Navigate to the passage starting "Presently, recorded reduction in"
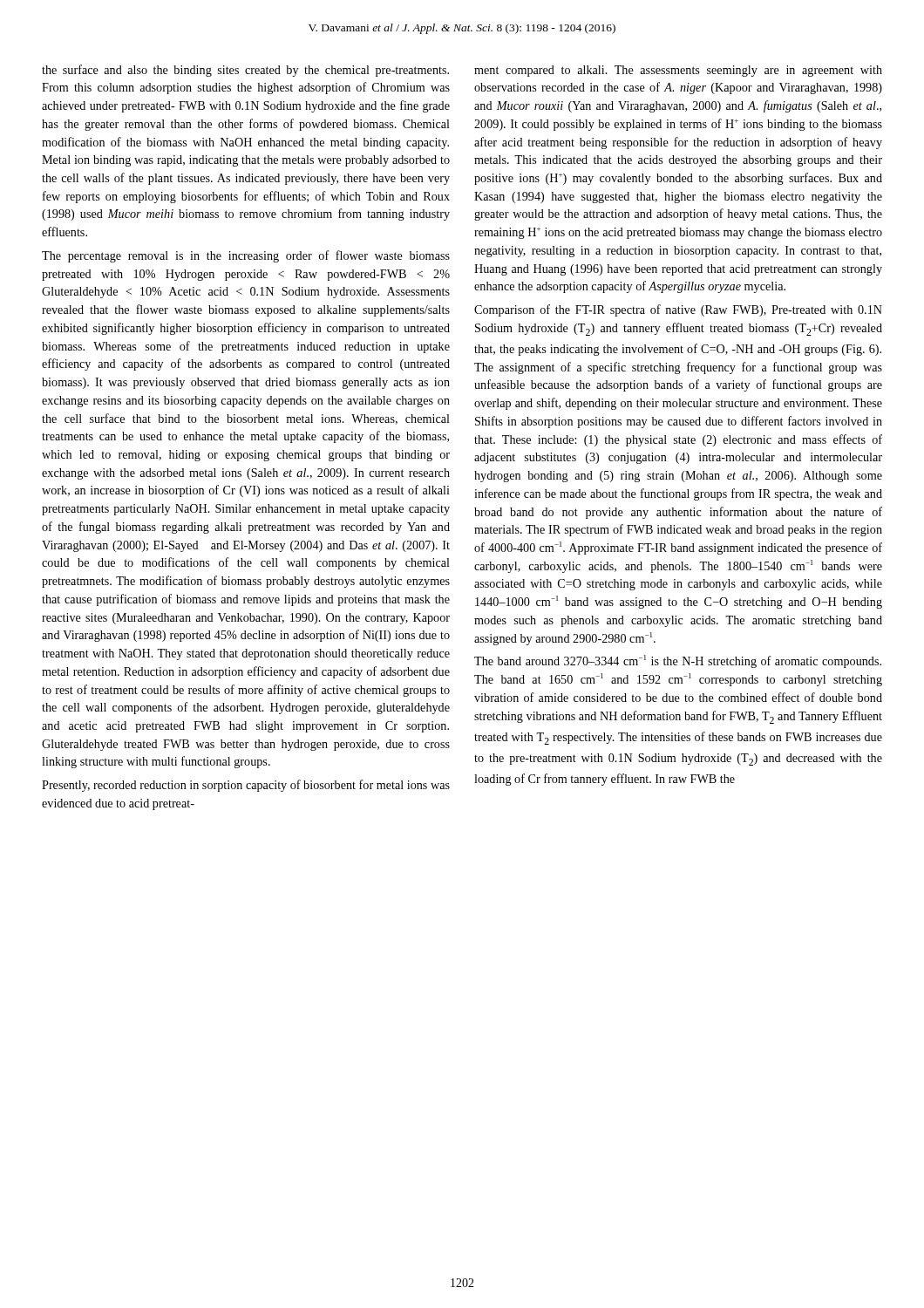This screenshot has height=1308, width=924. (x=246, y=794)
